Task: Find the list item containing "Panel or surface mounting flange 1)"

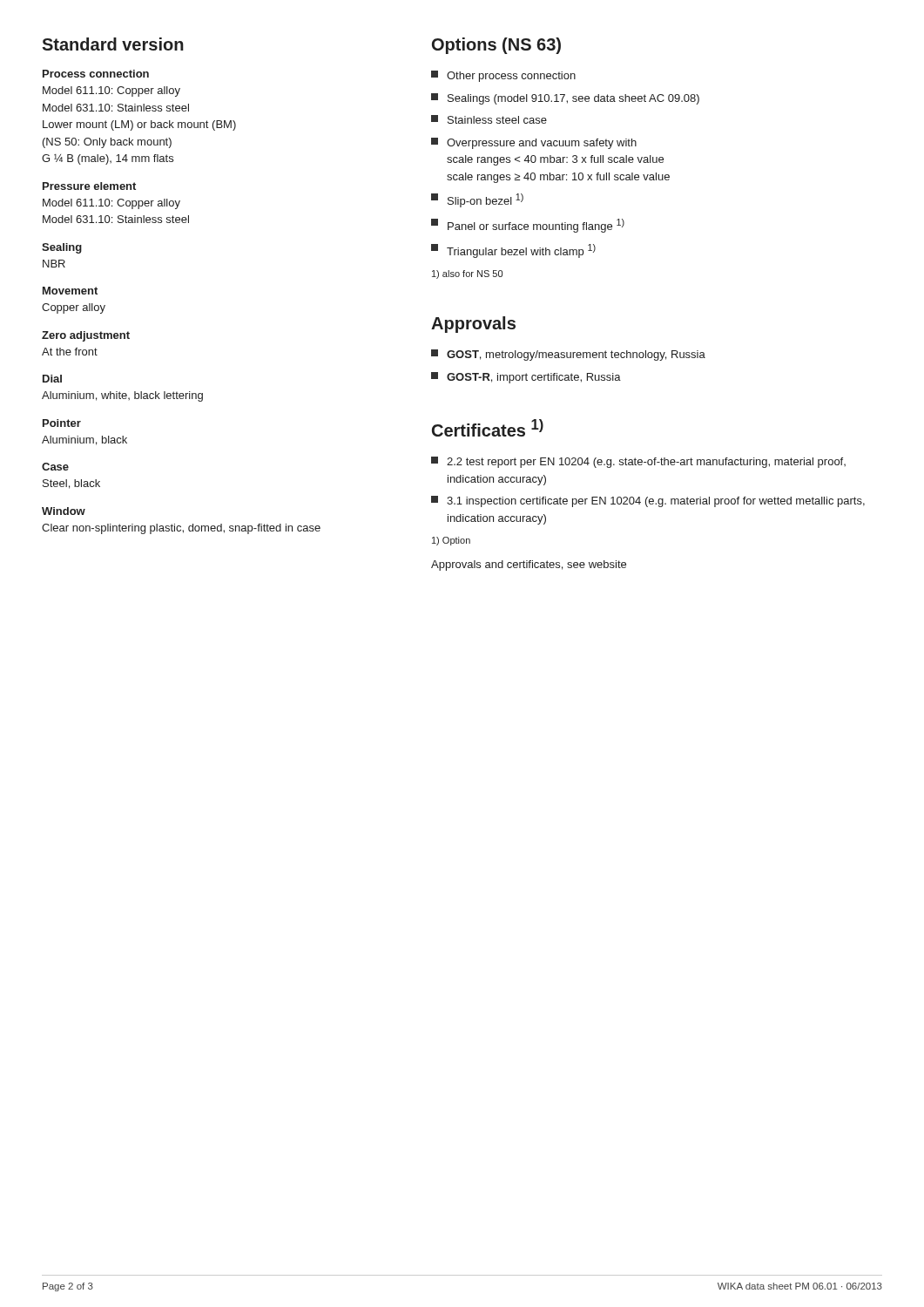Action: tap(528, 225)
